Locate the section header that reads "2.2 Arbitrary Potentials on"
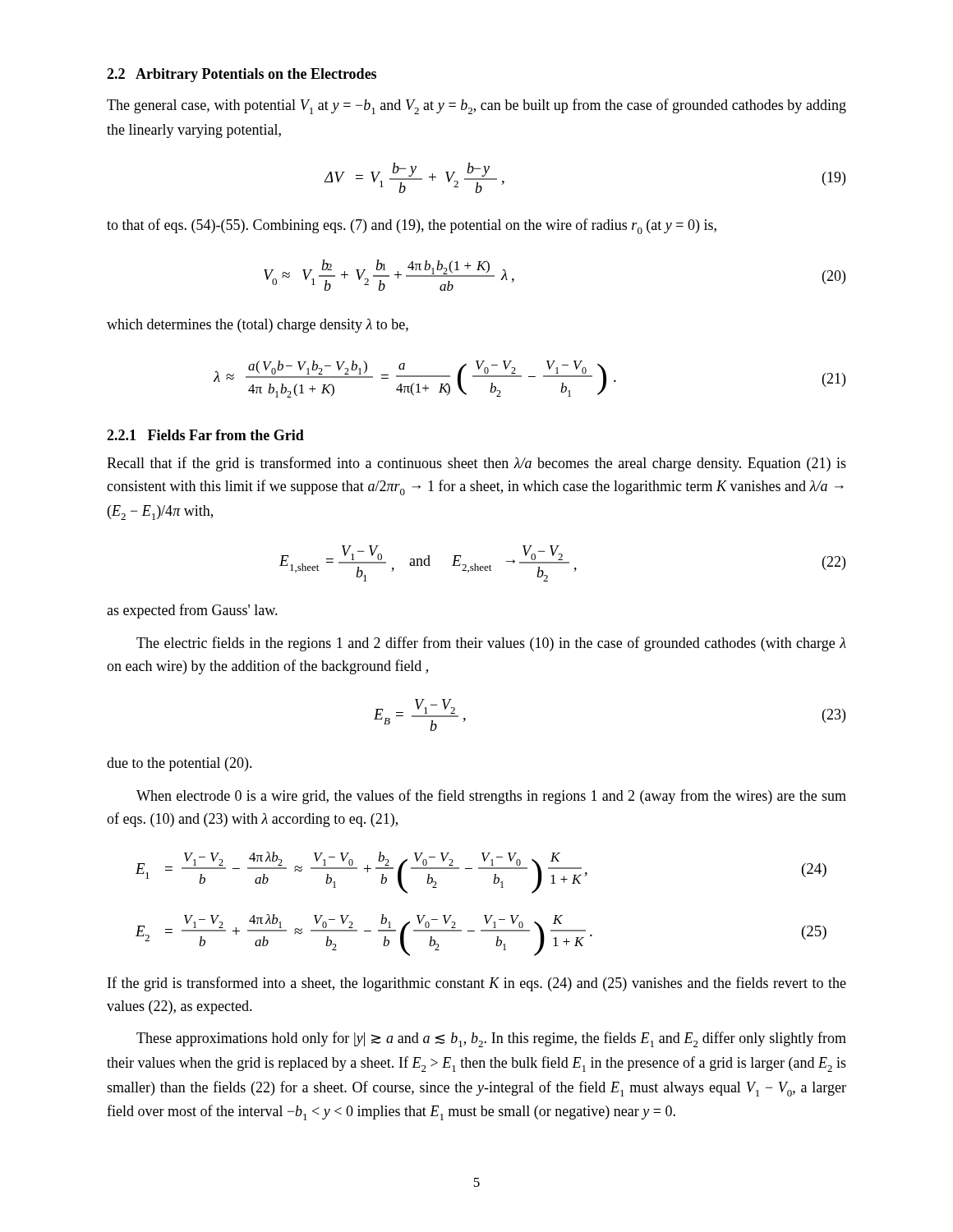The width and height of the screenshot is (953, 1232). click(242, 74)
